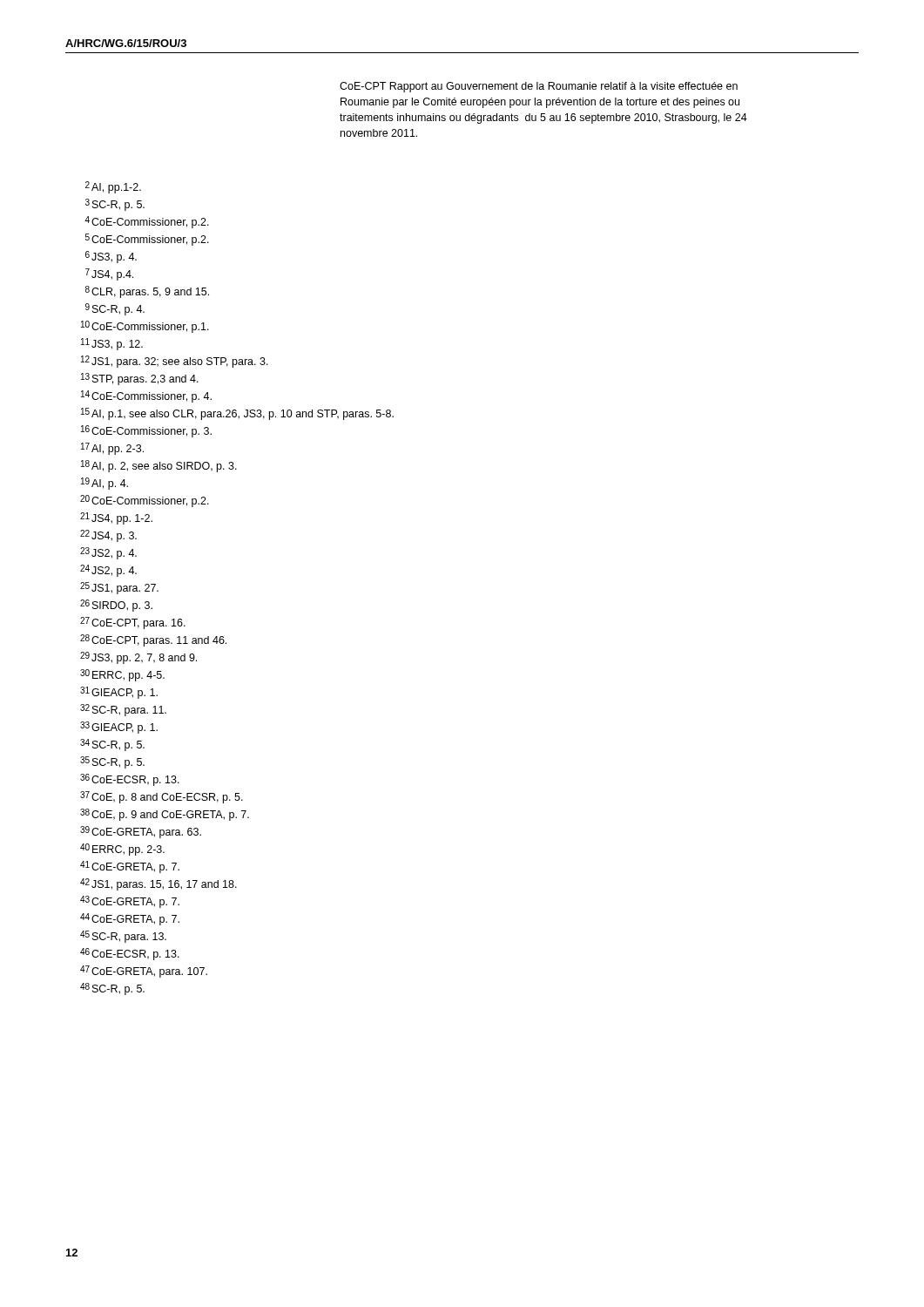Navigate to the text starting "8CLR, paras. 5, 9 and 15."
Image resolution: width=924 pixels, height=1307 pixels.
coord(147,292)
